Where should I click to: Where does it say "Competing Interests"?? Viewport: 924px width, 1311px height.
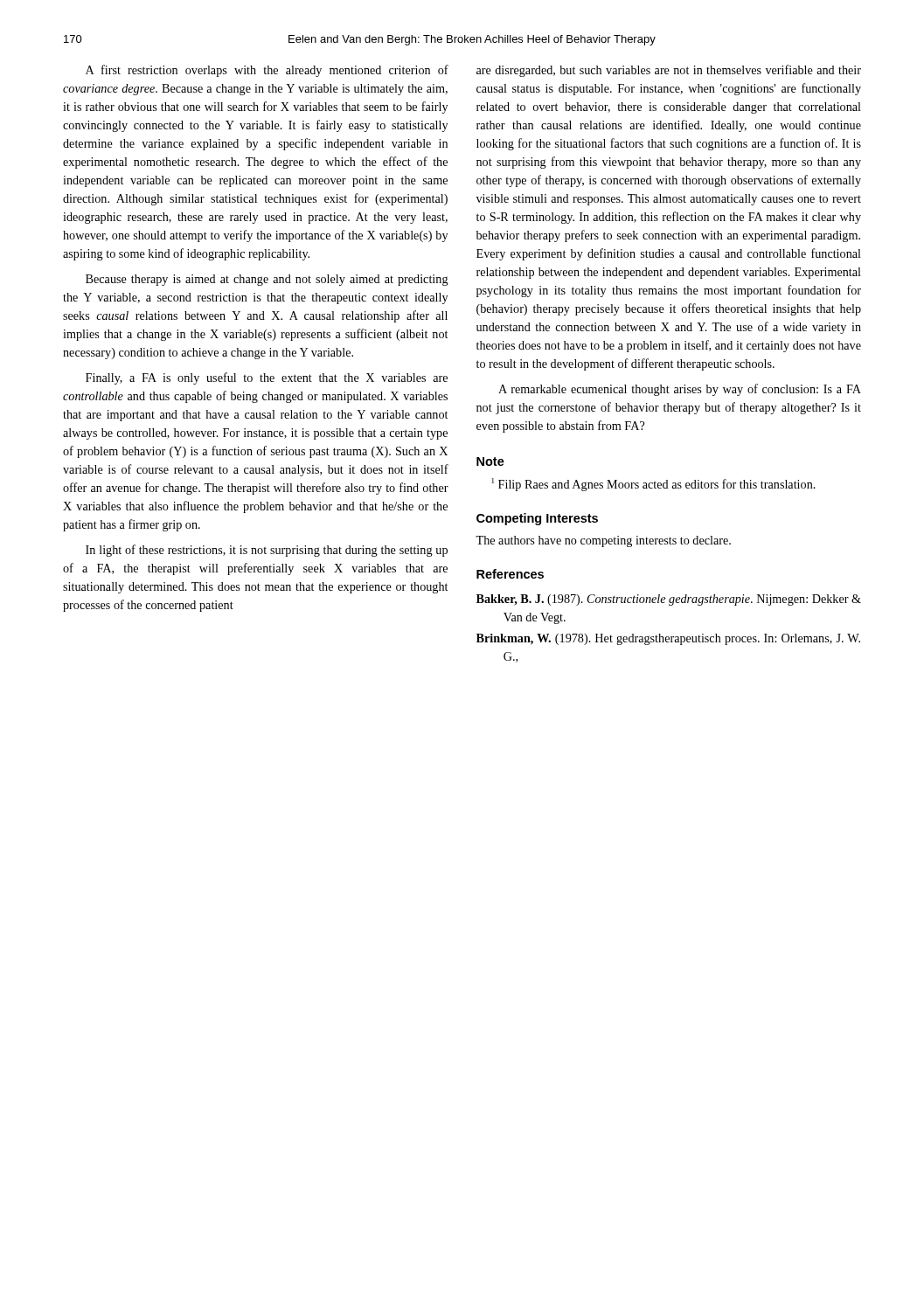pyautogui.click(x=537, y=518)
